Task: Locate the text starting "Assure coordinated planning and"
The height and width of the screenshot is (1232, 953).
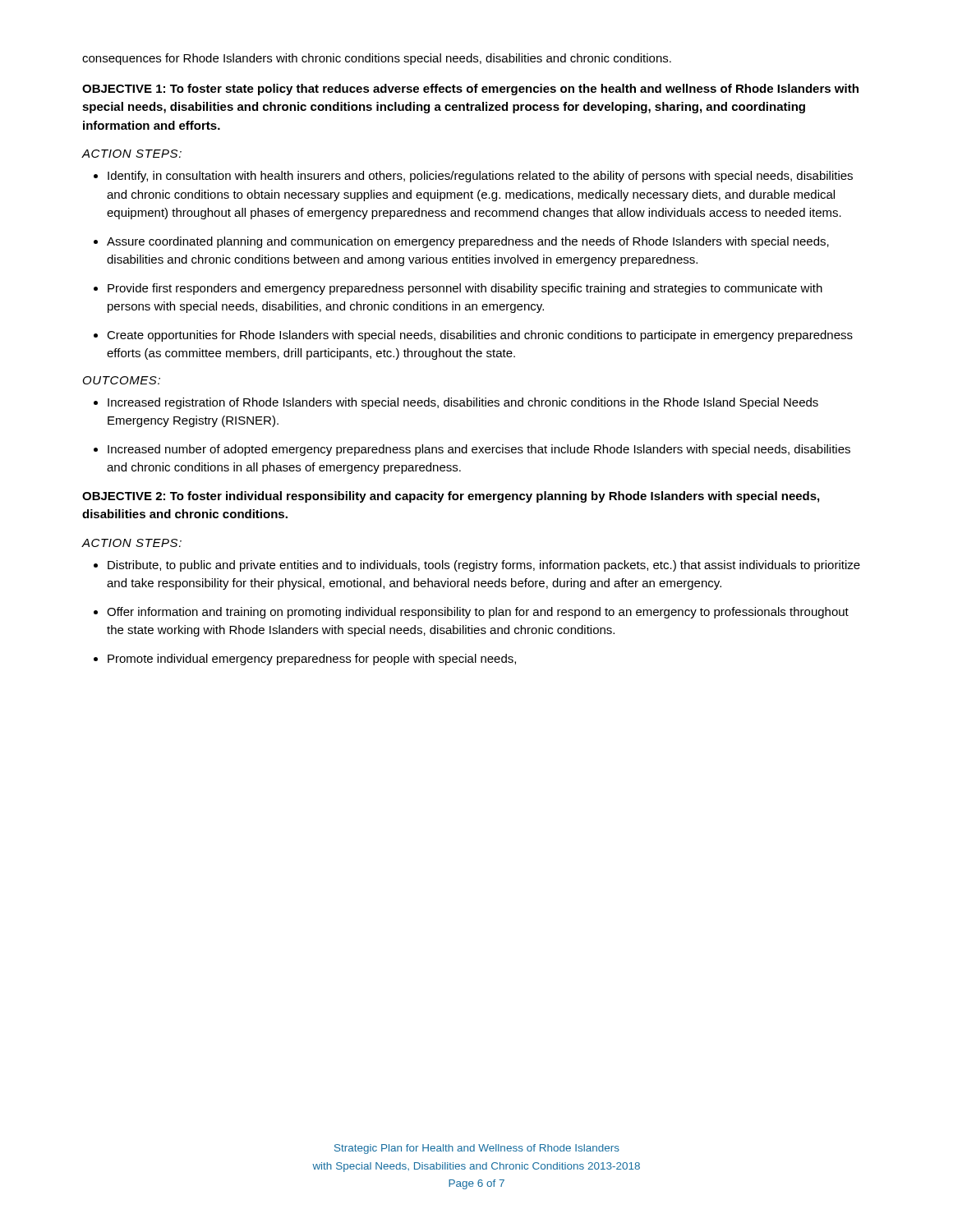Action: [485, 250]
